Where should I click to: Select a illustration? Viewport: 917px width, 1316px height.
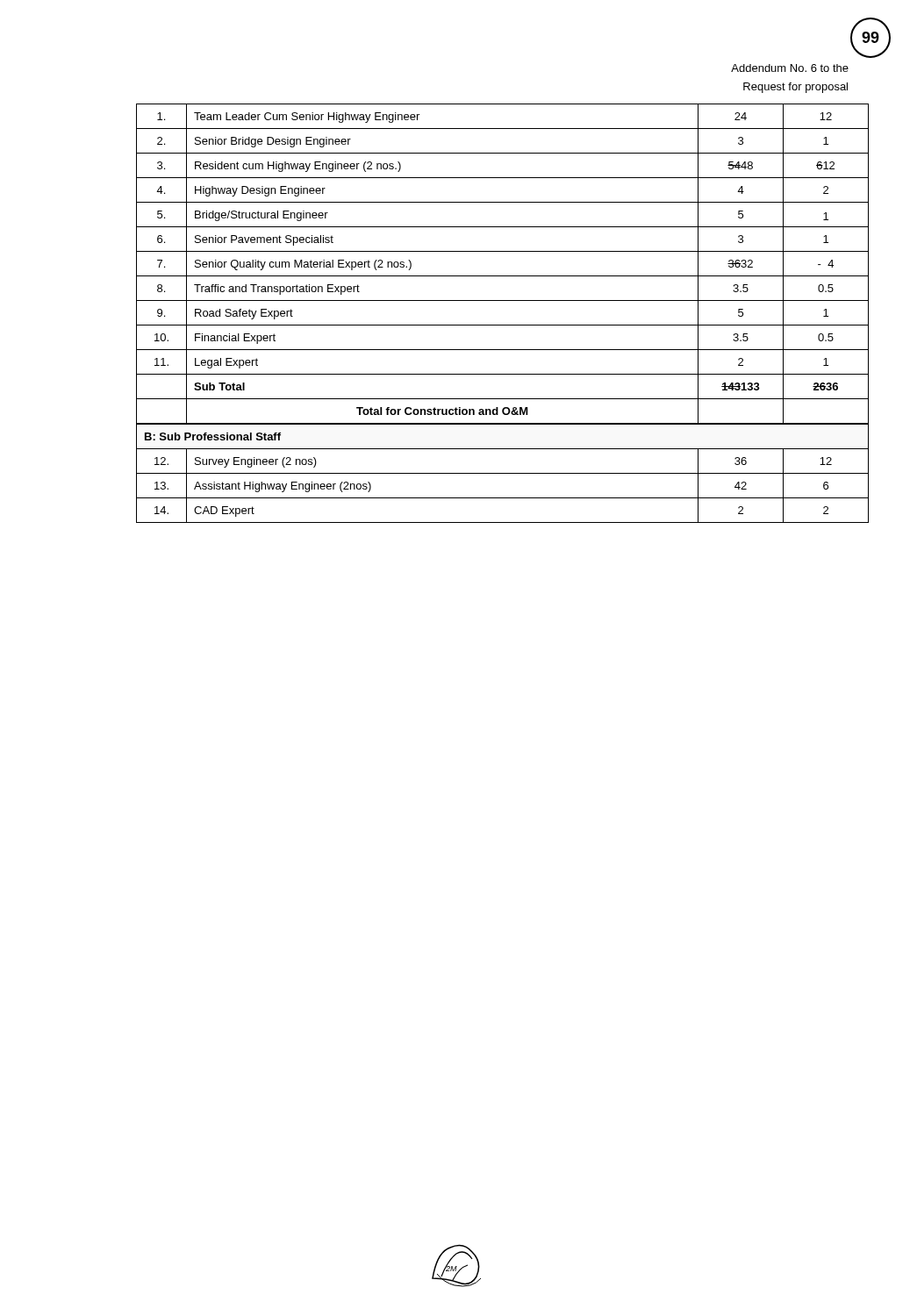458,1263
